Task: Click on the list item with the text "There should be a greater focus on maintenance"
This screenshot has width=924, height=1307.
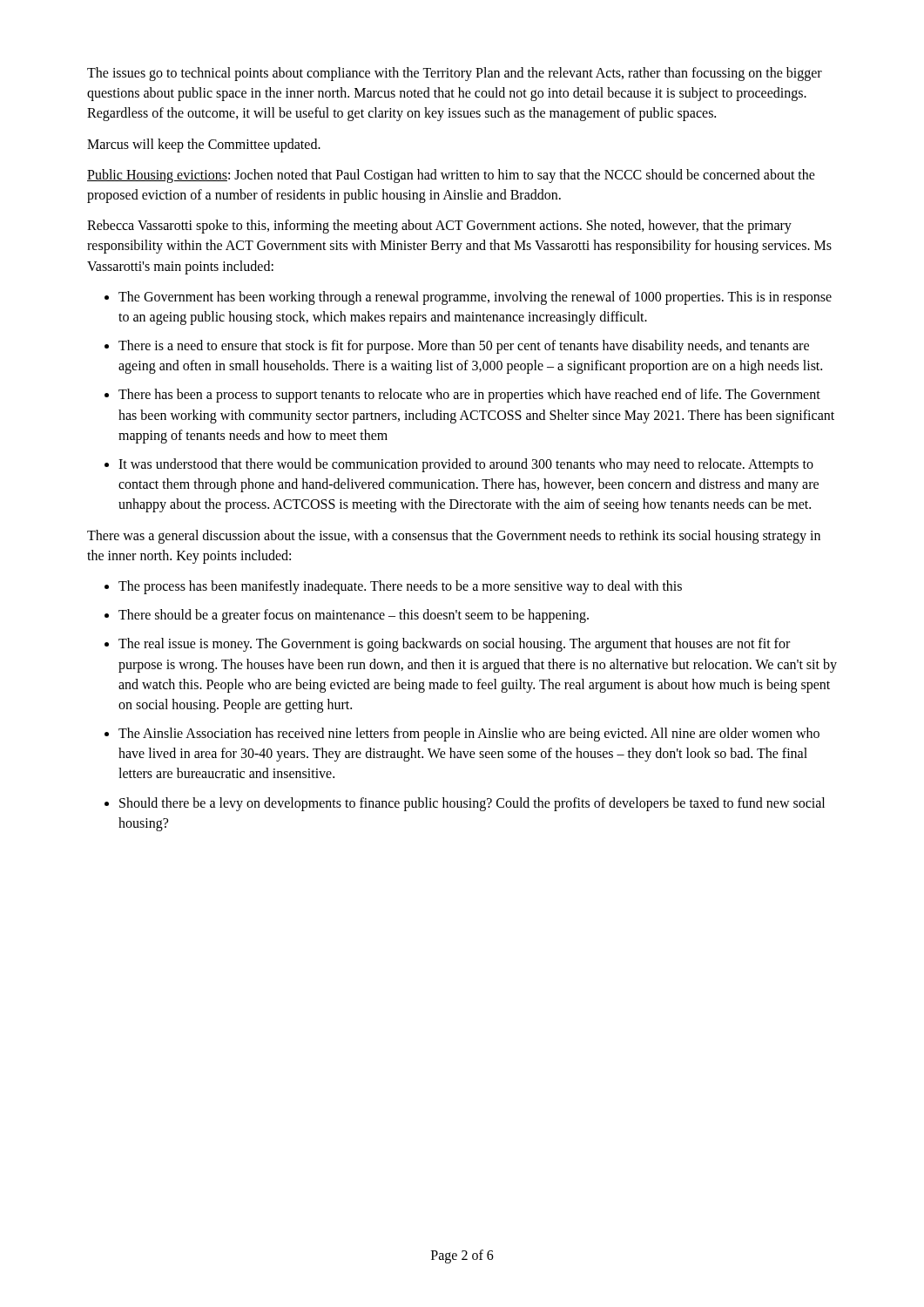Action: pos(354,615)
